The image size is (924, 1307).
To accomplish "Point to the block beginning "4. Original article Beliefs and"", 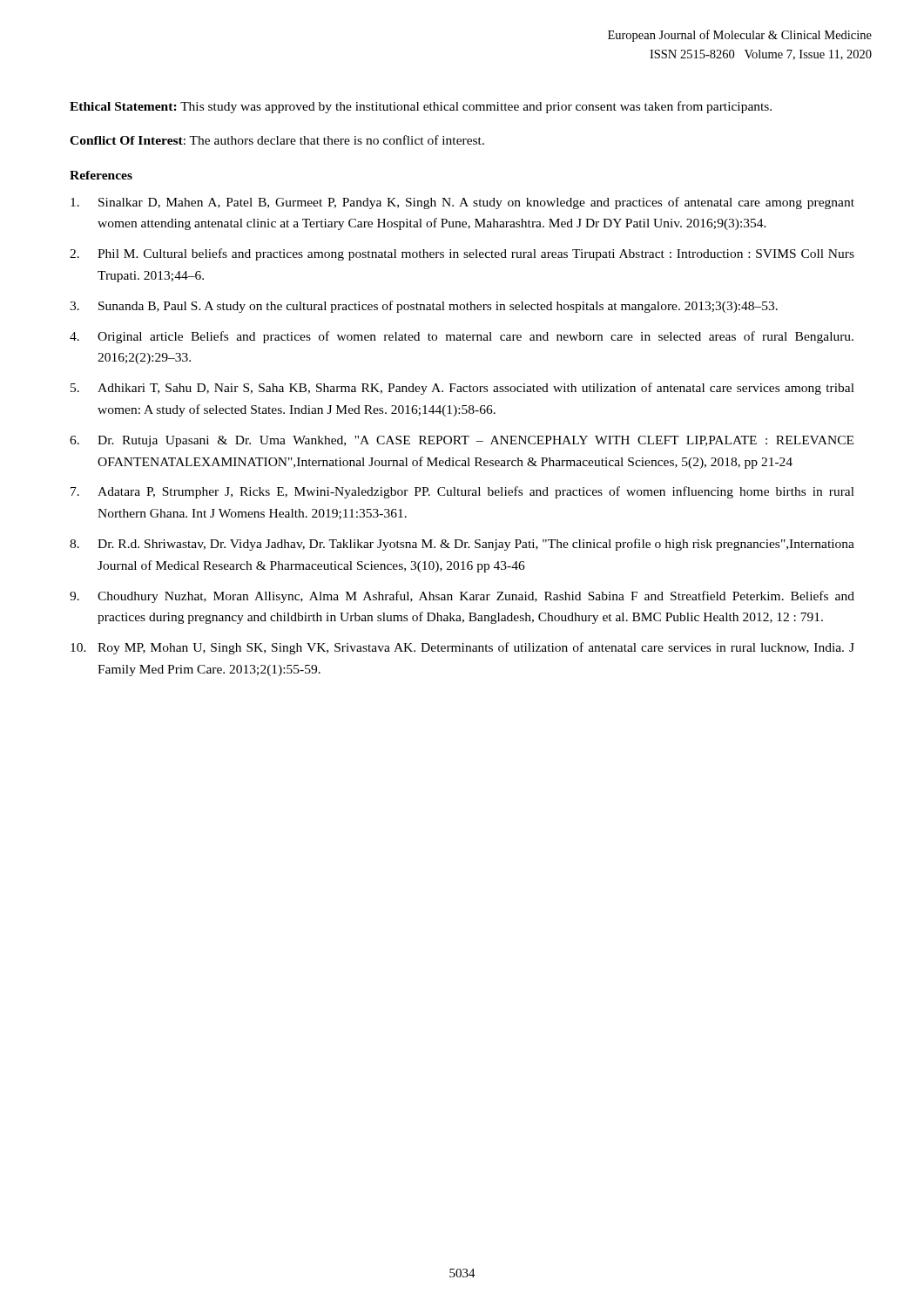I will coord(462,347).
